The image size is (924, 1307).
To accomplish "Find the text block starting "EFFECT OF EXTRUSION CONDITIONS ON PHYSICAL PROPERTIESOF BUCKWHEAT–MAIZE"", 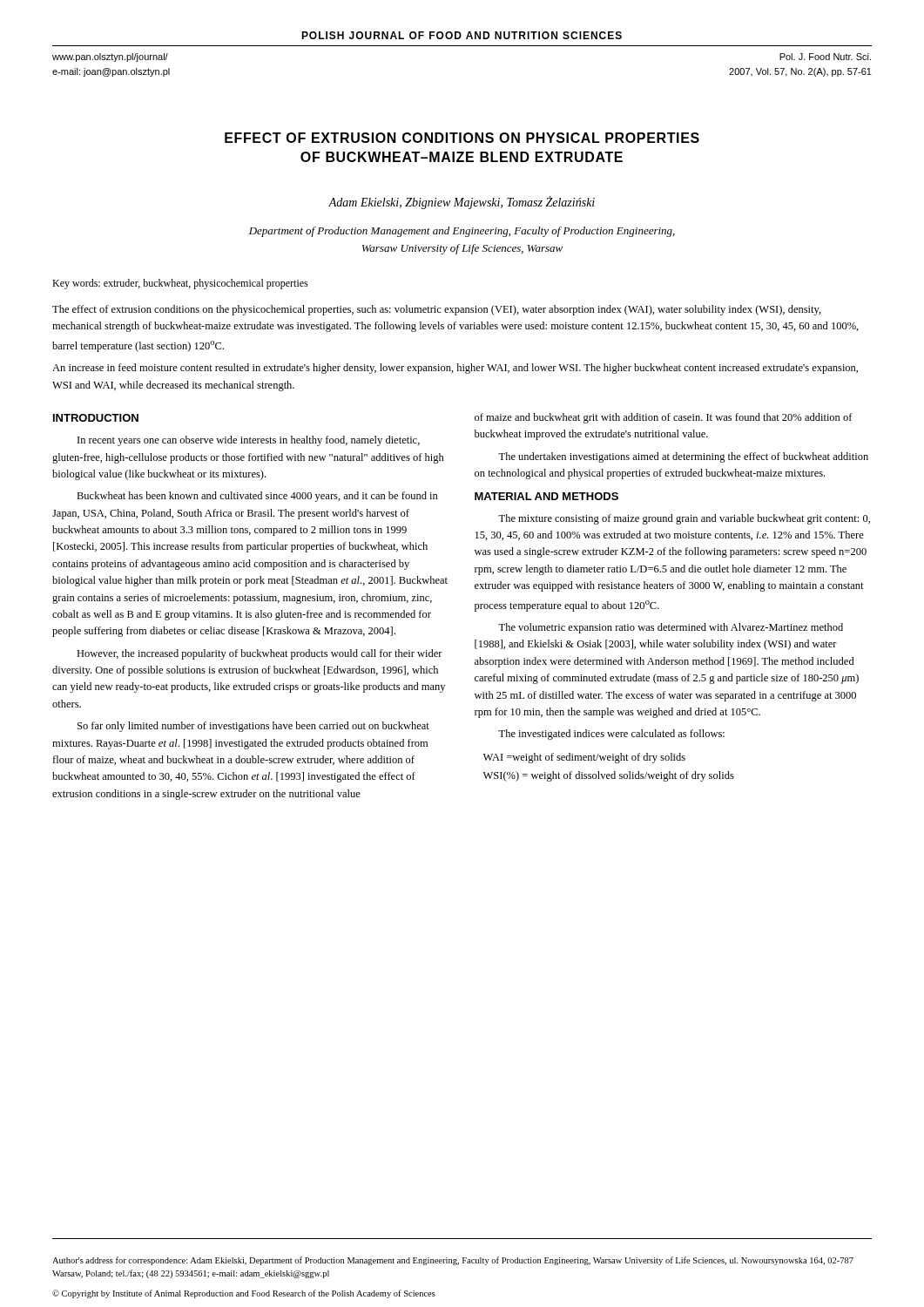I will (x=462, y=148).
